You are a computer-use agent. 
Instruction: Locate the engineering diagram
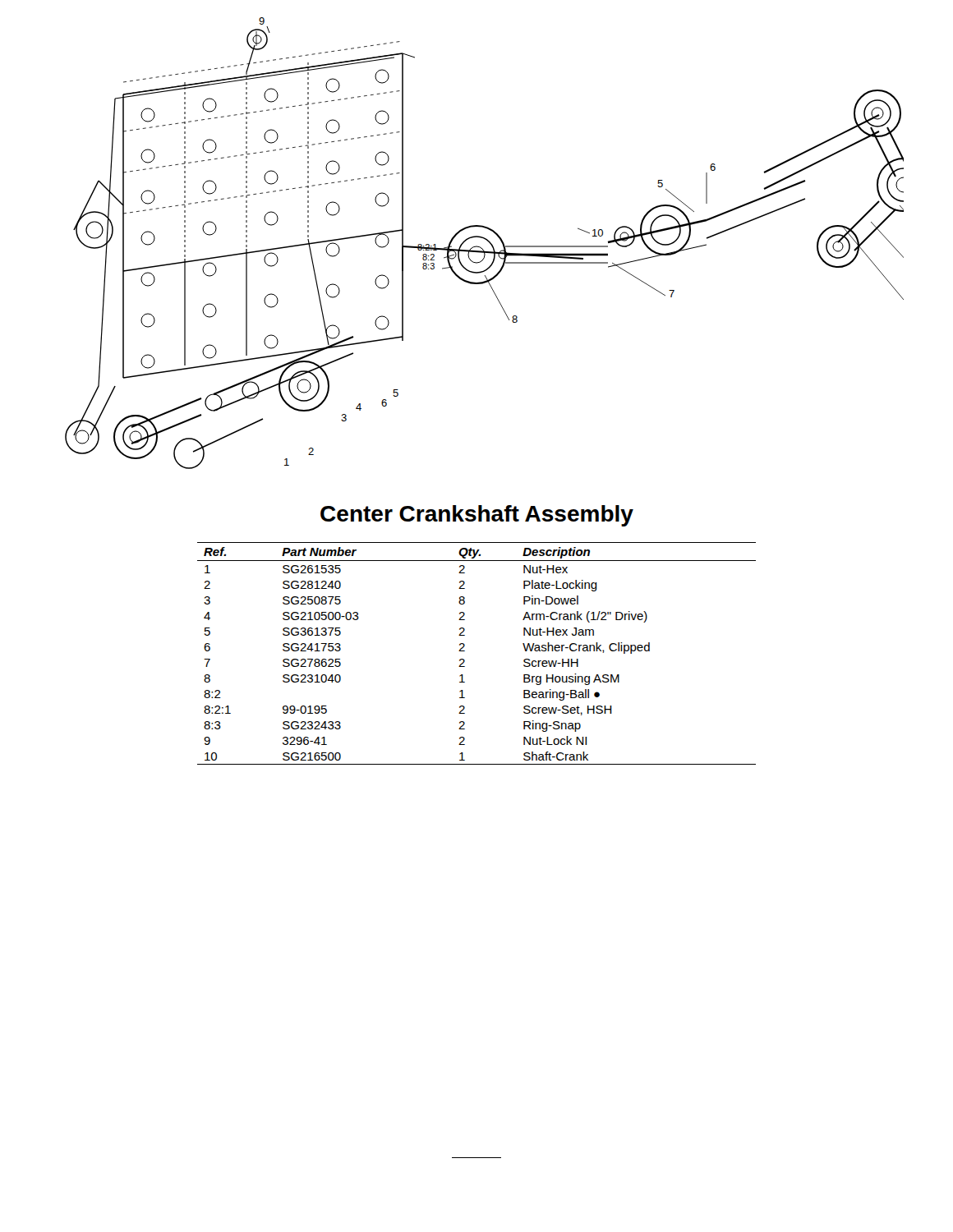pyautogui.click(x=476, y=246)
